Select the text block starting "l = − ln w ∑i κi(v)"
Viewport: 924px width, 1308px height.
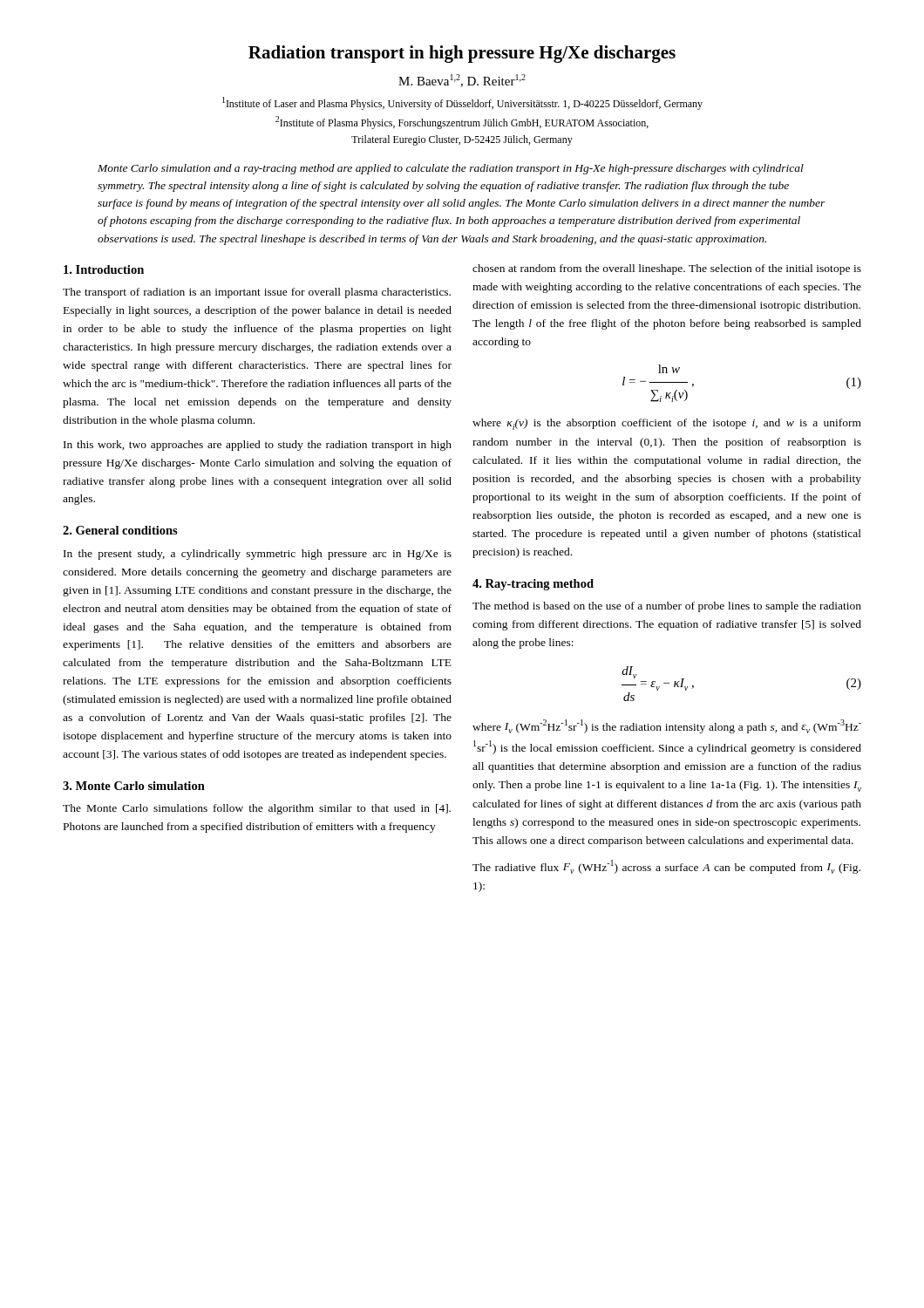[x=669, y=369]
